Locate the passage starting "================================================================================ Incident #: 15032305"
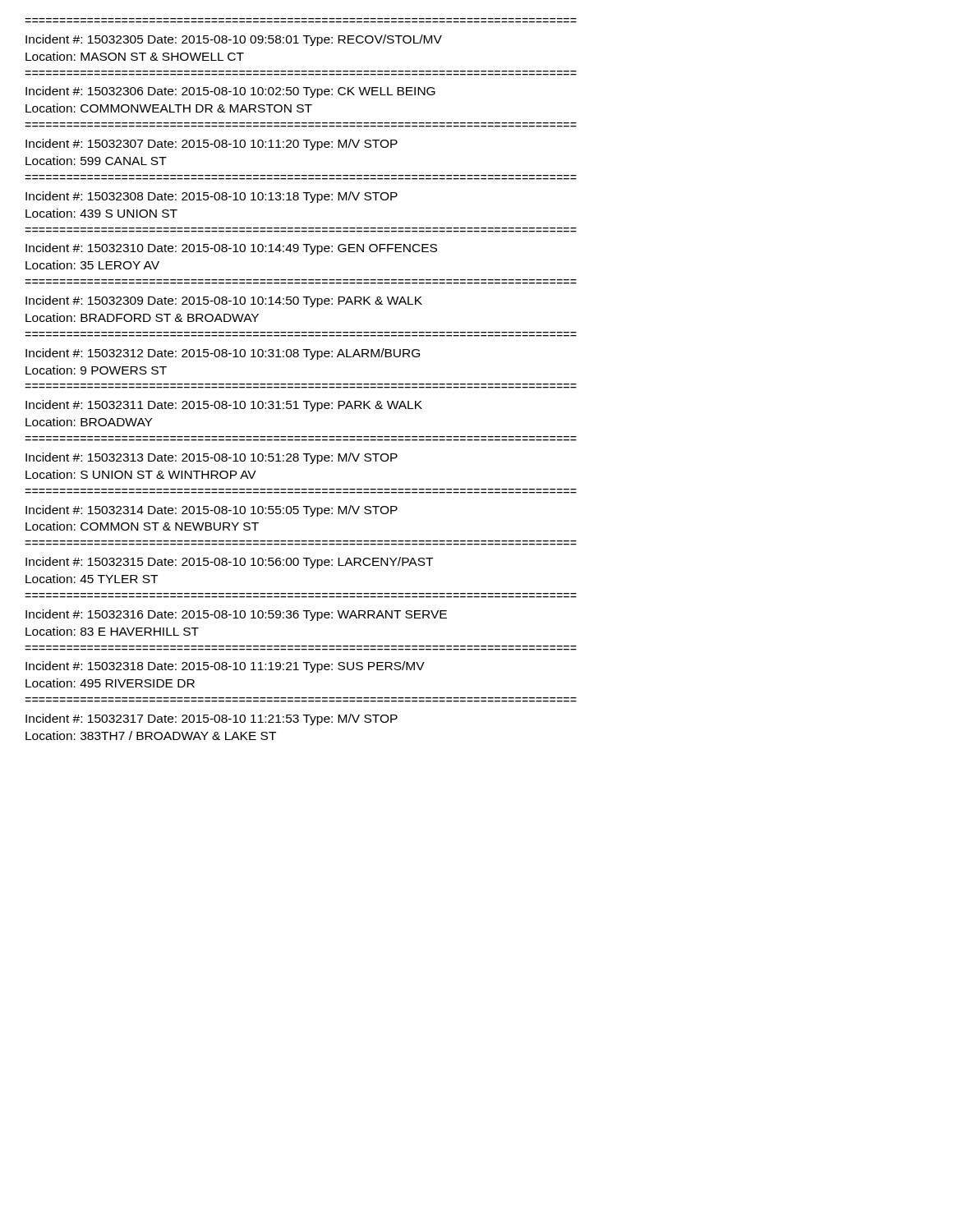The width and height of the screenshot is (953, 1232). coord(234,40)
